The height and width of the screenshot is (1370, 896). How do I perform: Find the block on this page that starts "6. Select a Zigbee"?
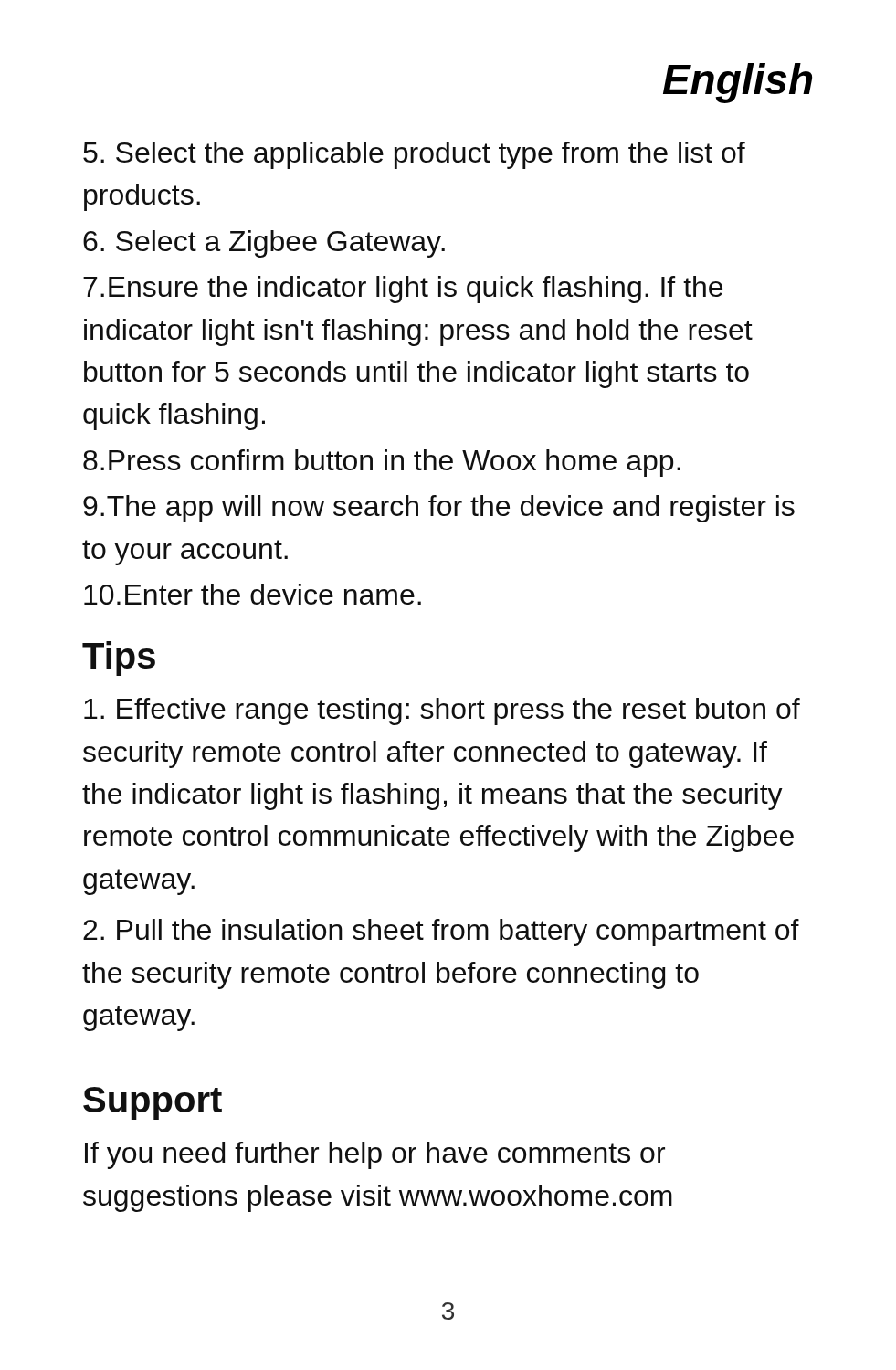265,241
